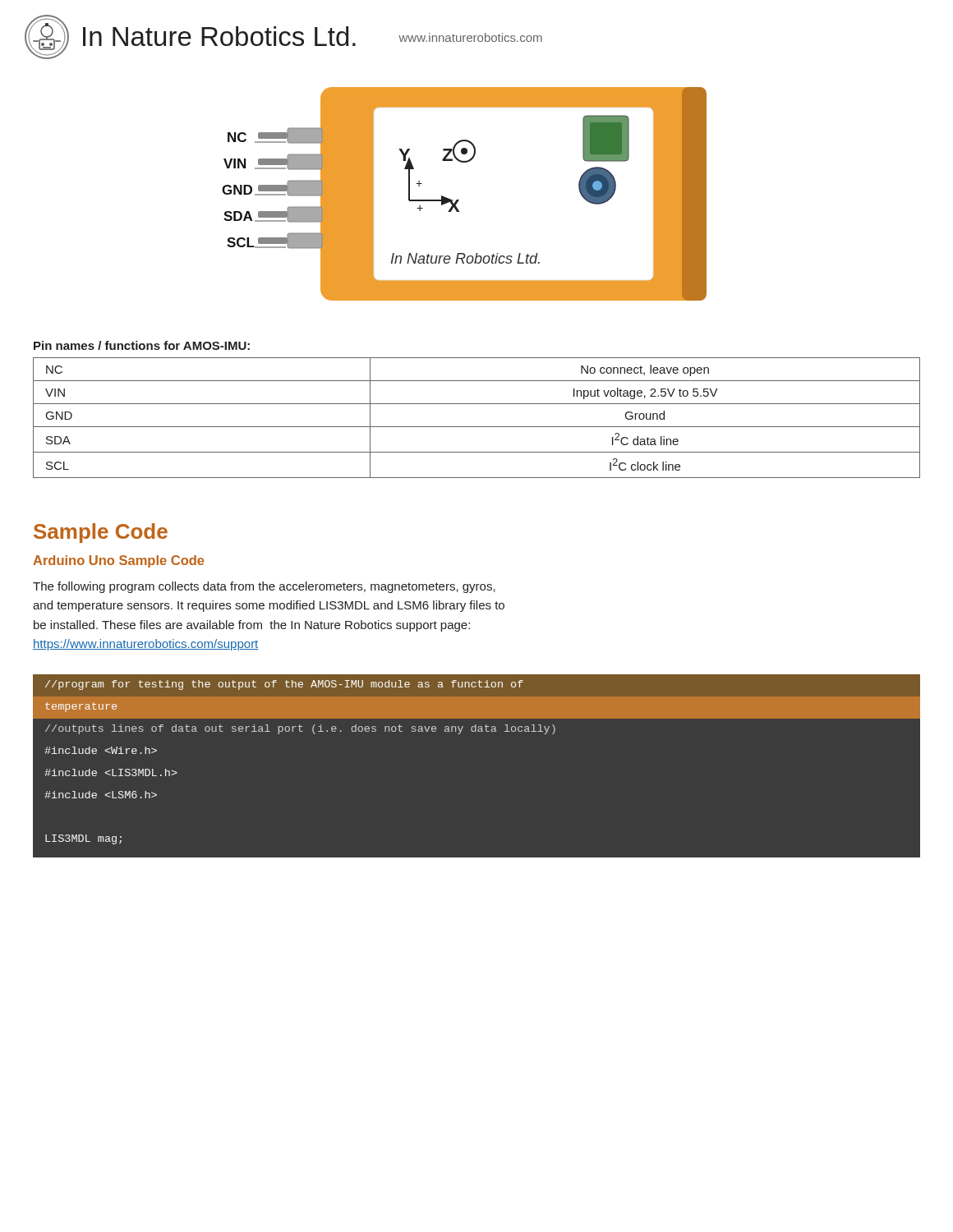Screen dimensions: 1232x953
Task: Find the table that mentions "I 2 C clock line"
Action: click(476, 426)
